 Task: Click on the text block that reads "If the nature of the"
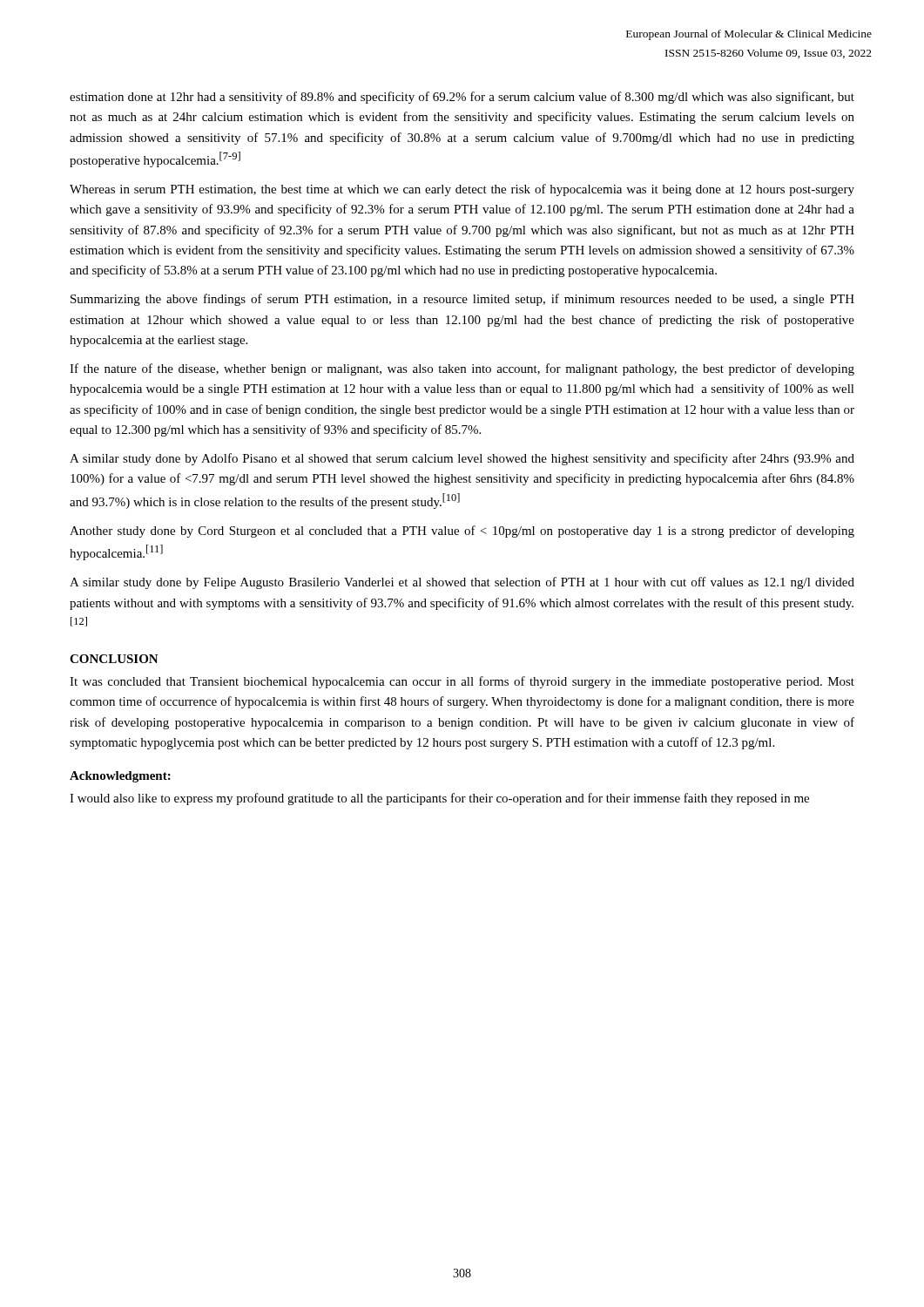(x=462, y=400)
